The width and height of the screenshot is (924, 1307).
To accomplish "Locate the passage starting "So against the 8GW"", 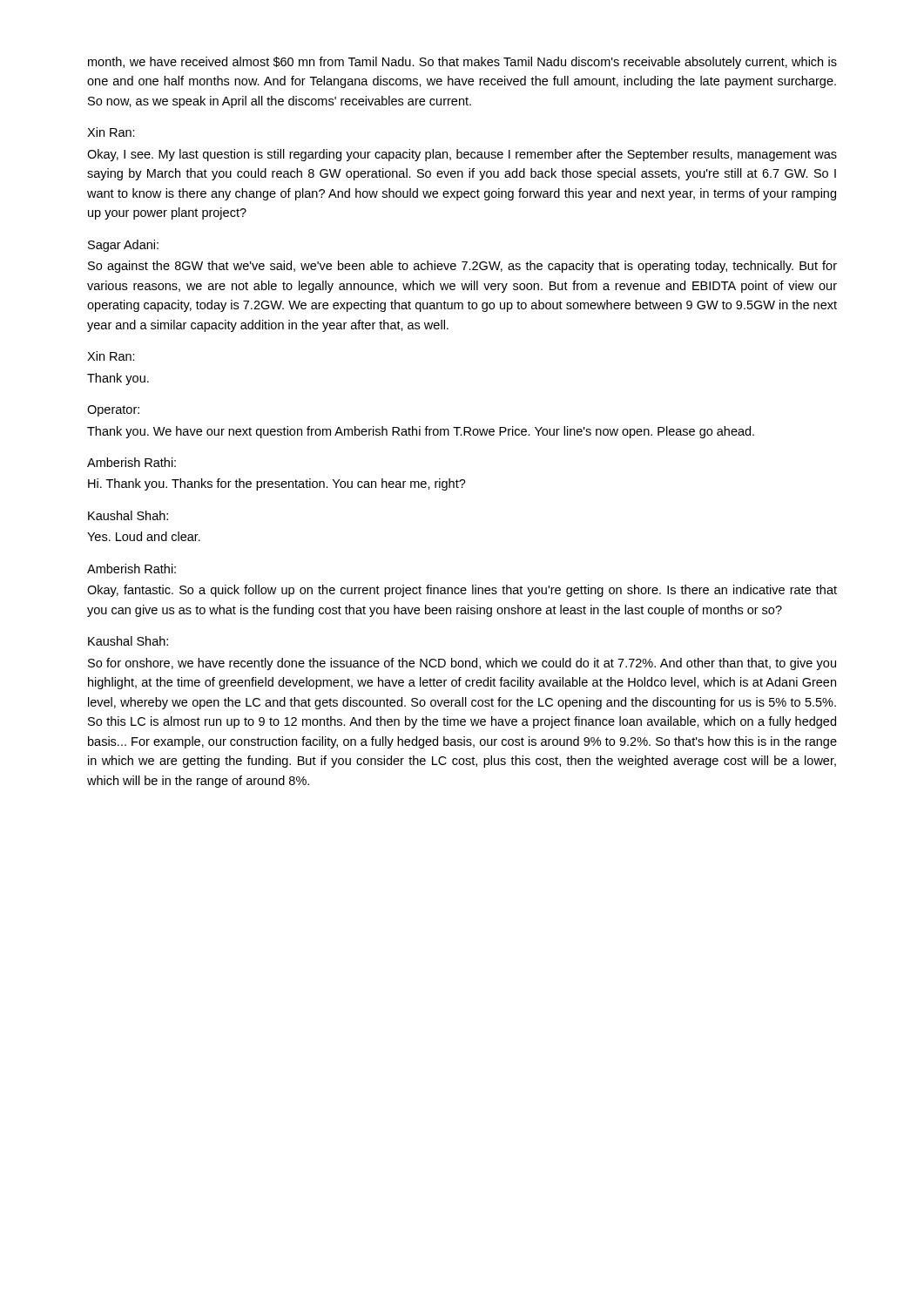I will (x=462, y=296).
